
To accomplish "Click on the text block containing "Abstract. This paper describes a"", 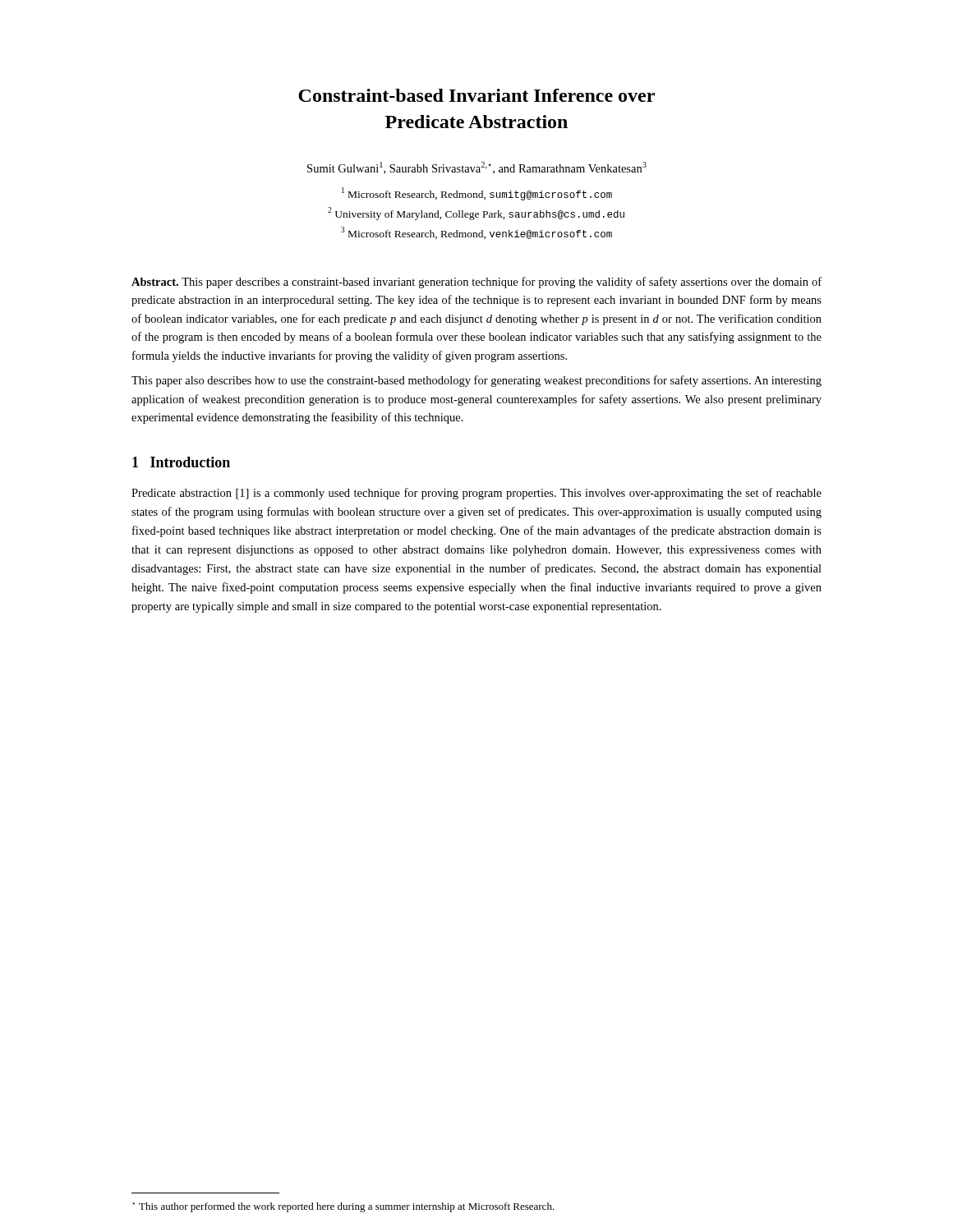I will click(476, 350).
